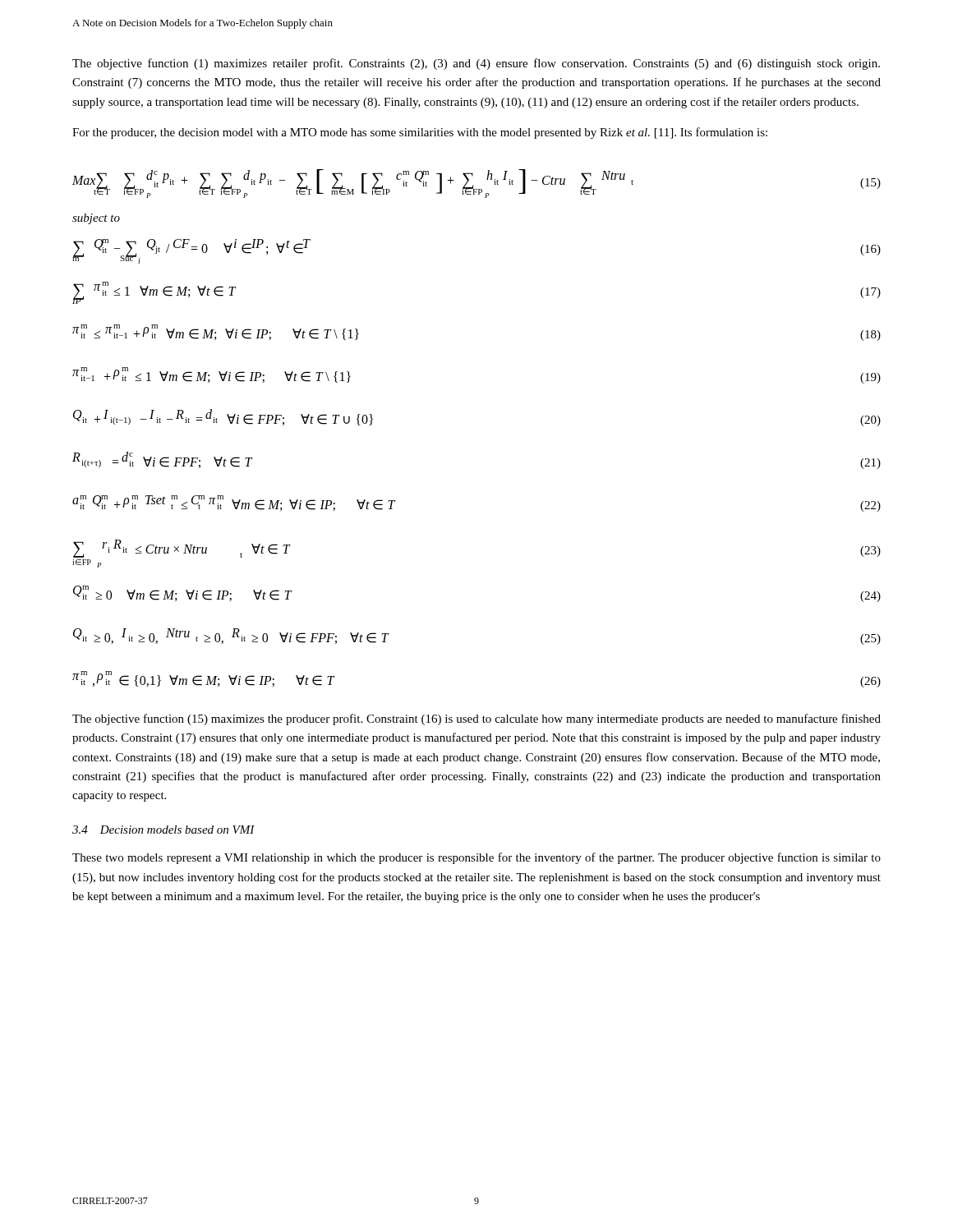The width and height of the screenshot is (953, 1232).
Task: Click on the formula that reads "π m it ≤"
Action: pos(174,332)
